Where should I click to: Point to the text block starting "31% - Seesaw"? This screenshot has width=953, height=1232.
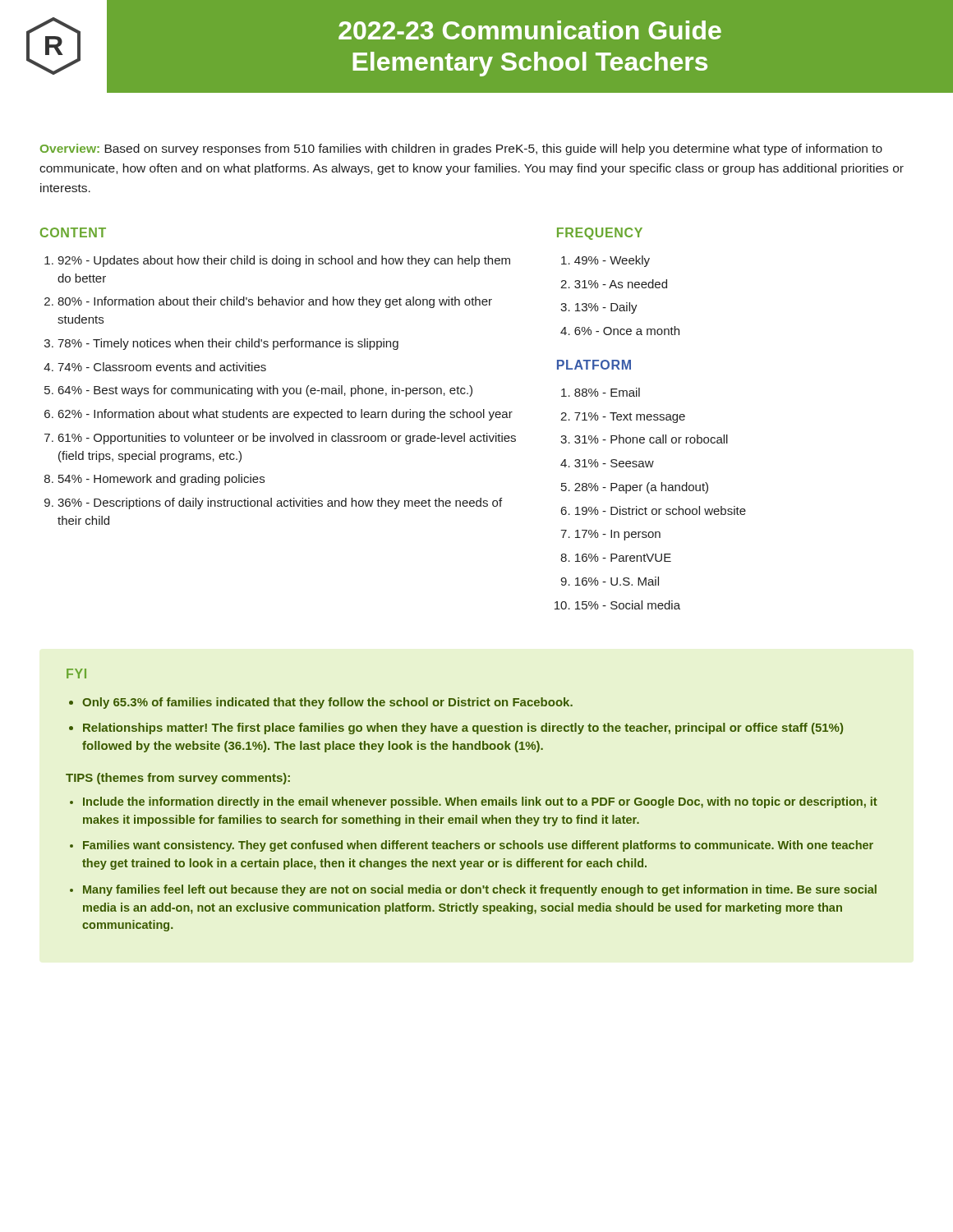click(614, 463)
